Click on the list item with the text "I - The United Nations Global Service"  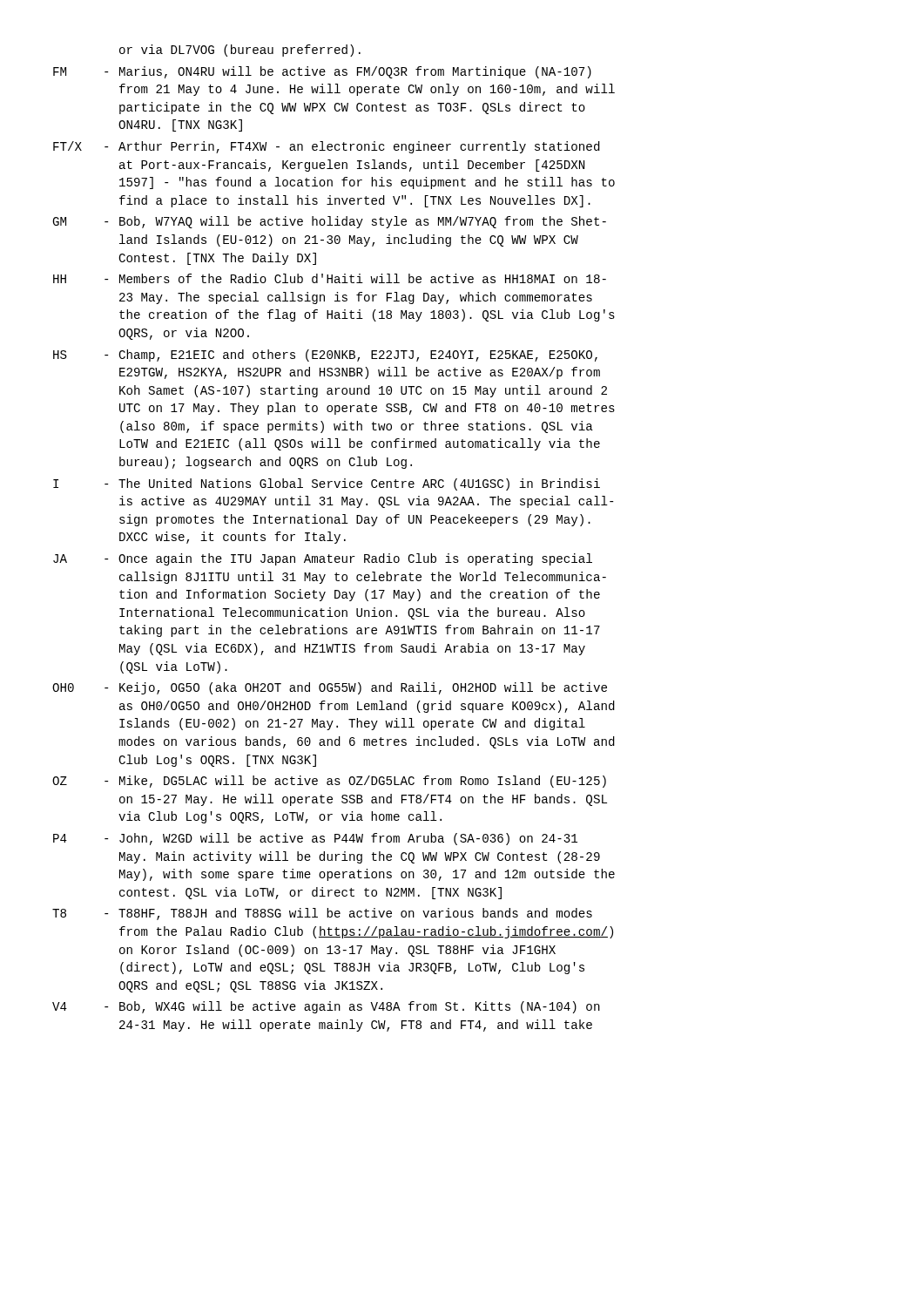pyautogui.click(x=462, y=511)
